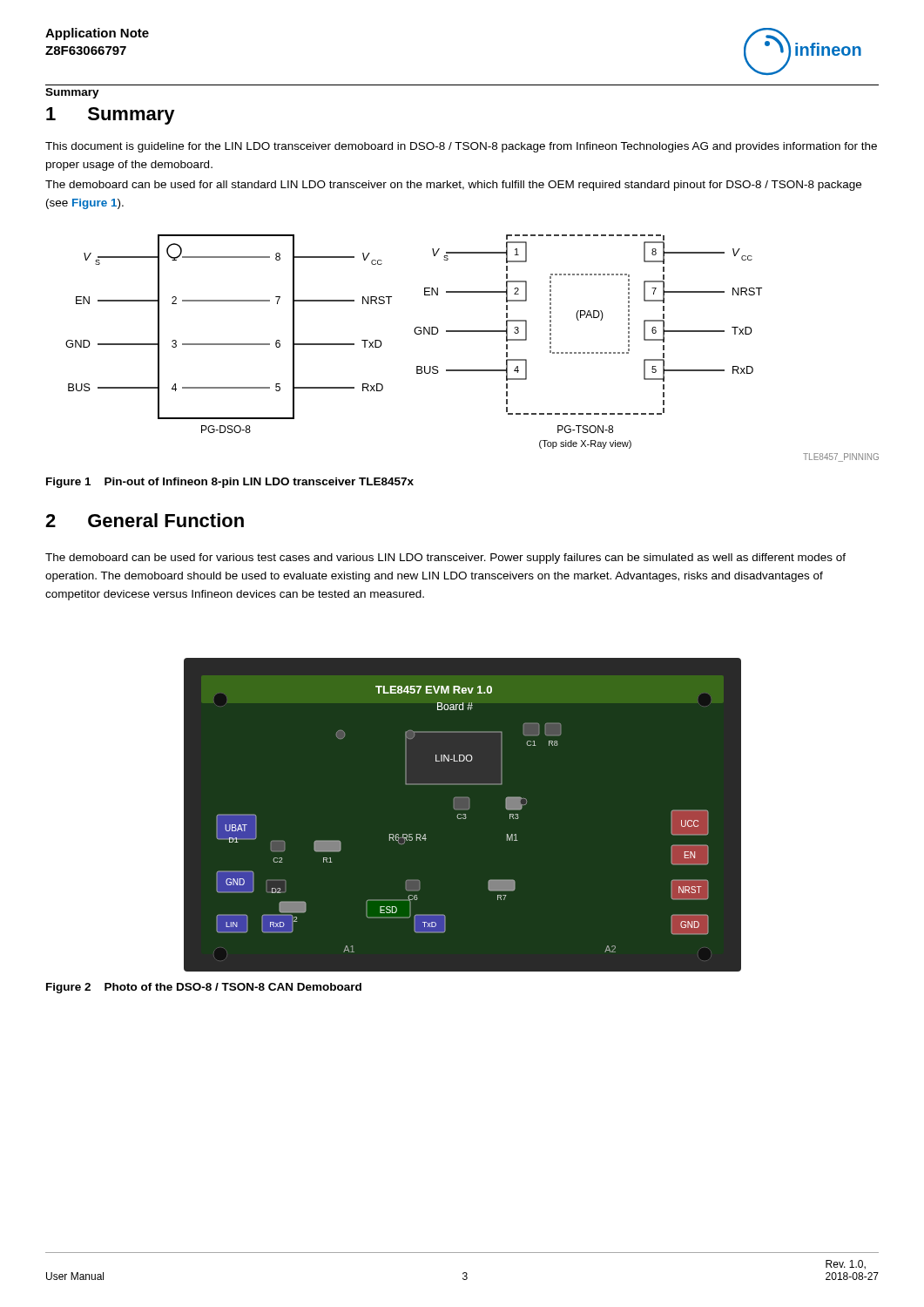Select the schematic
The width and height of the screenshot is (924, 1307).
point(462,342)
